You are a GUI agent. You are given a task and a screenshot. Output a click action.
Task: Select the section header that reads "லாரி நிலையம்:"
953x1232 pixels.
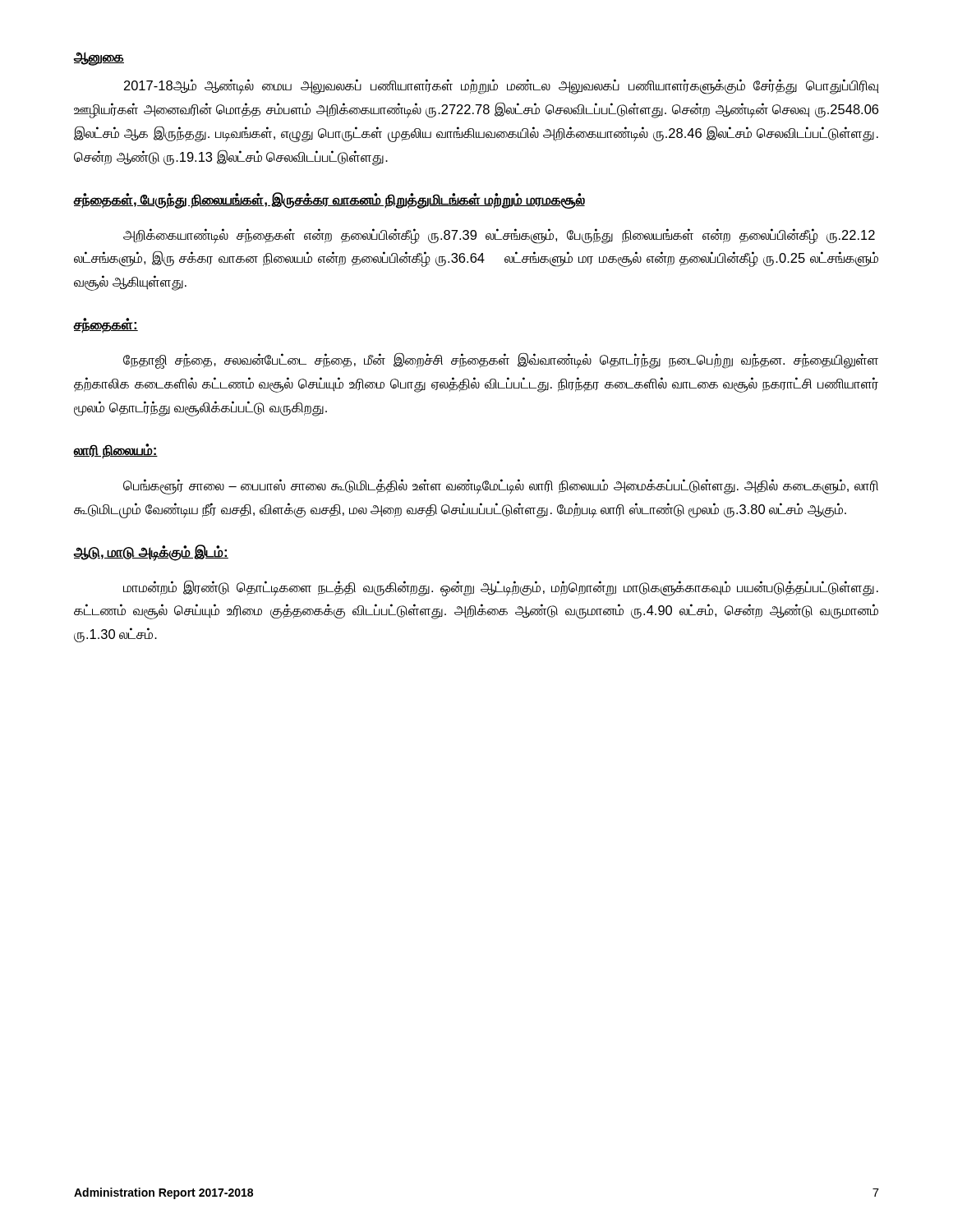[x=116, y=451]
